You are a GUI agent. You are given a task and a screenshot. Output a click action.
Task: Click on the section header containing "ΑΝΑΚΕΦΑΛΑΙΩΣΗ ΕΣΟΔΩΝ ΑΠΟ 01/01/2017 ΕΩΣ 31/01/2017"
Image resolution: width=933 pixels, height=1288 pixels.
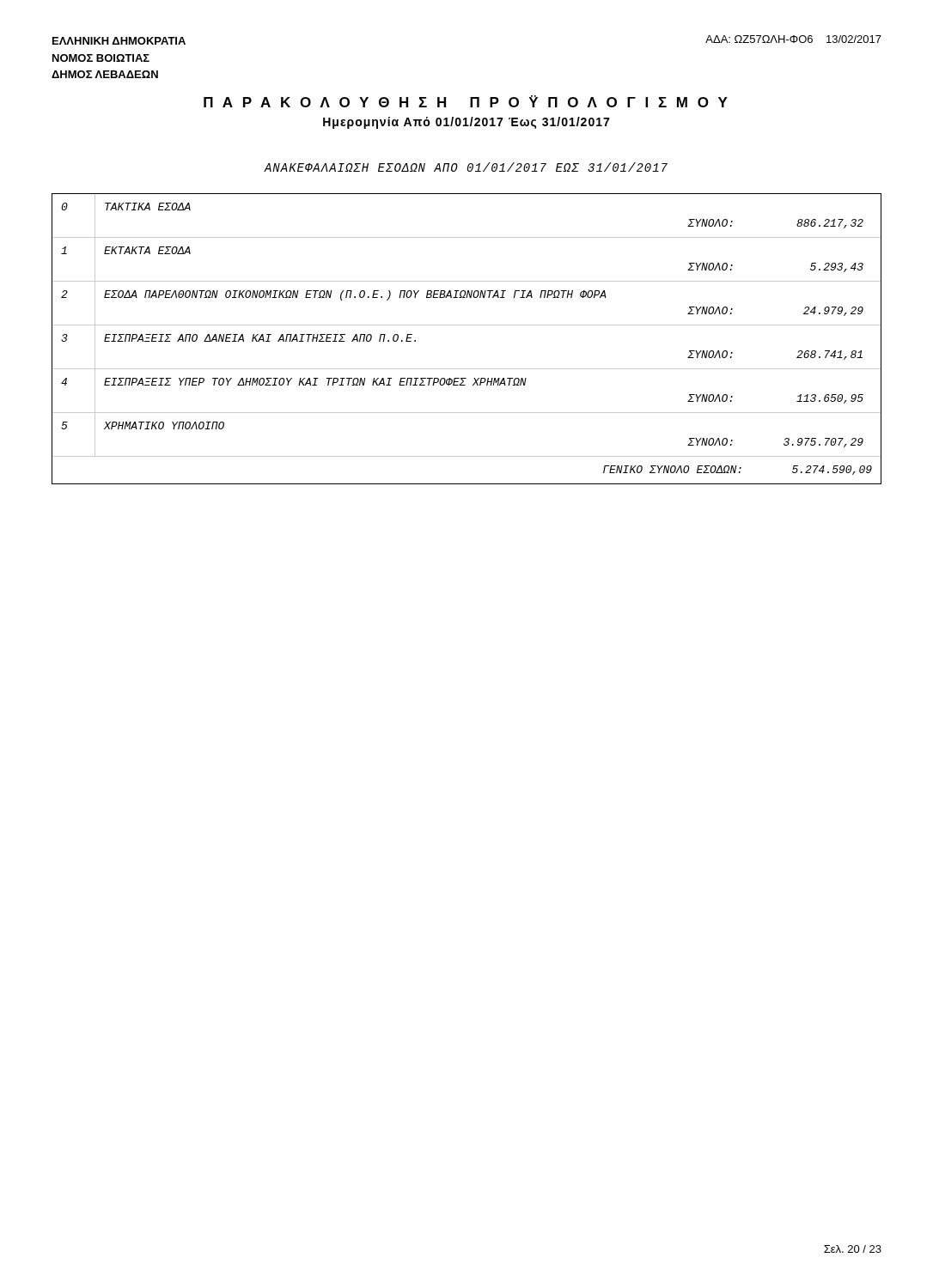466,168
